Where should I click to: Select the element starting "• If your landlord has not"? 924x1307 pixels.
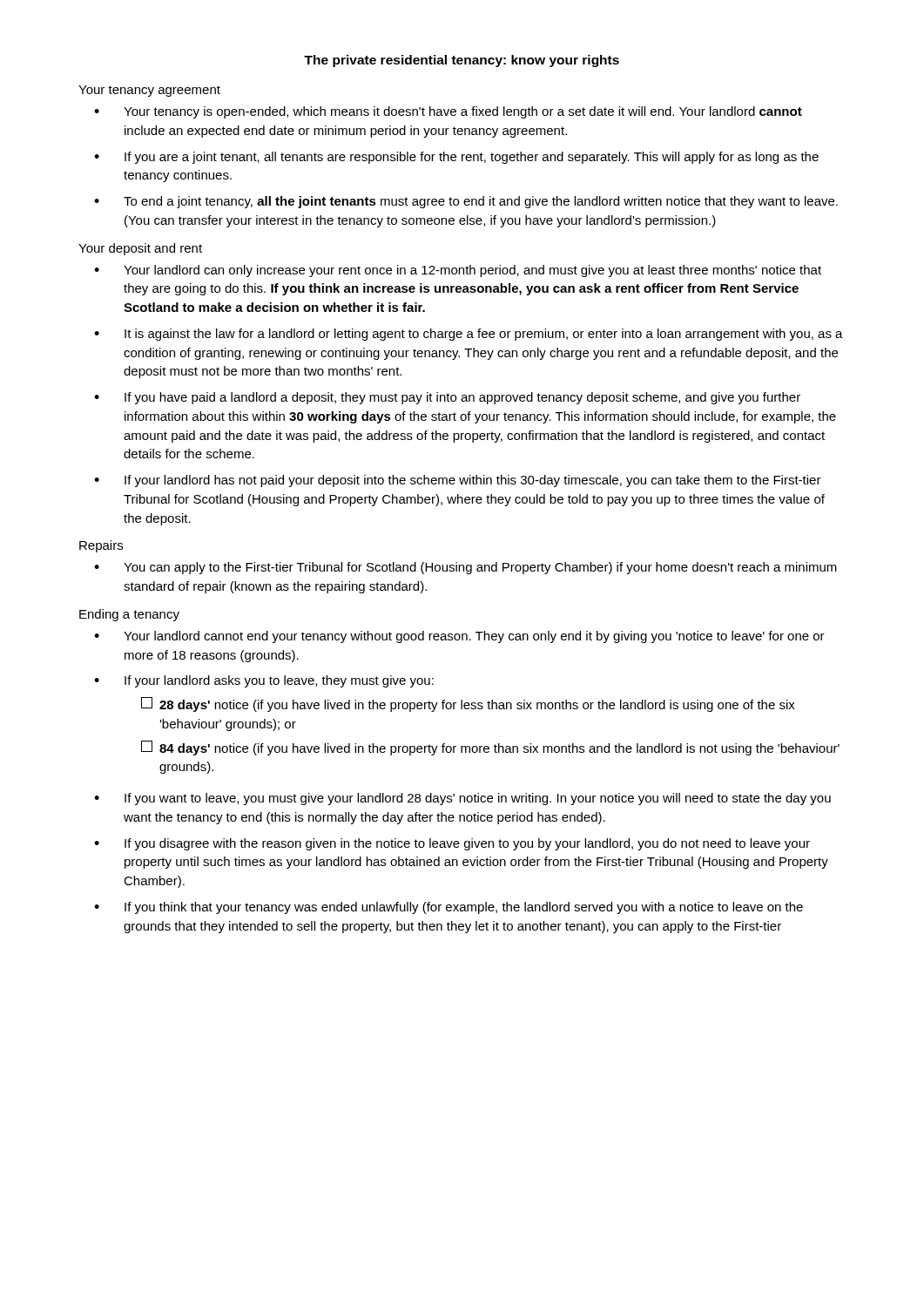click(x=470, y=499)
